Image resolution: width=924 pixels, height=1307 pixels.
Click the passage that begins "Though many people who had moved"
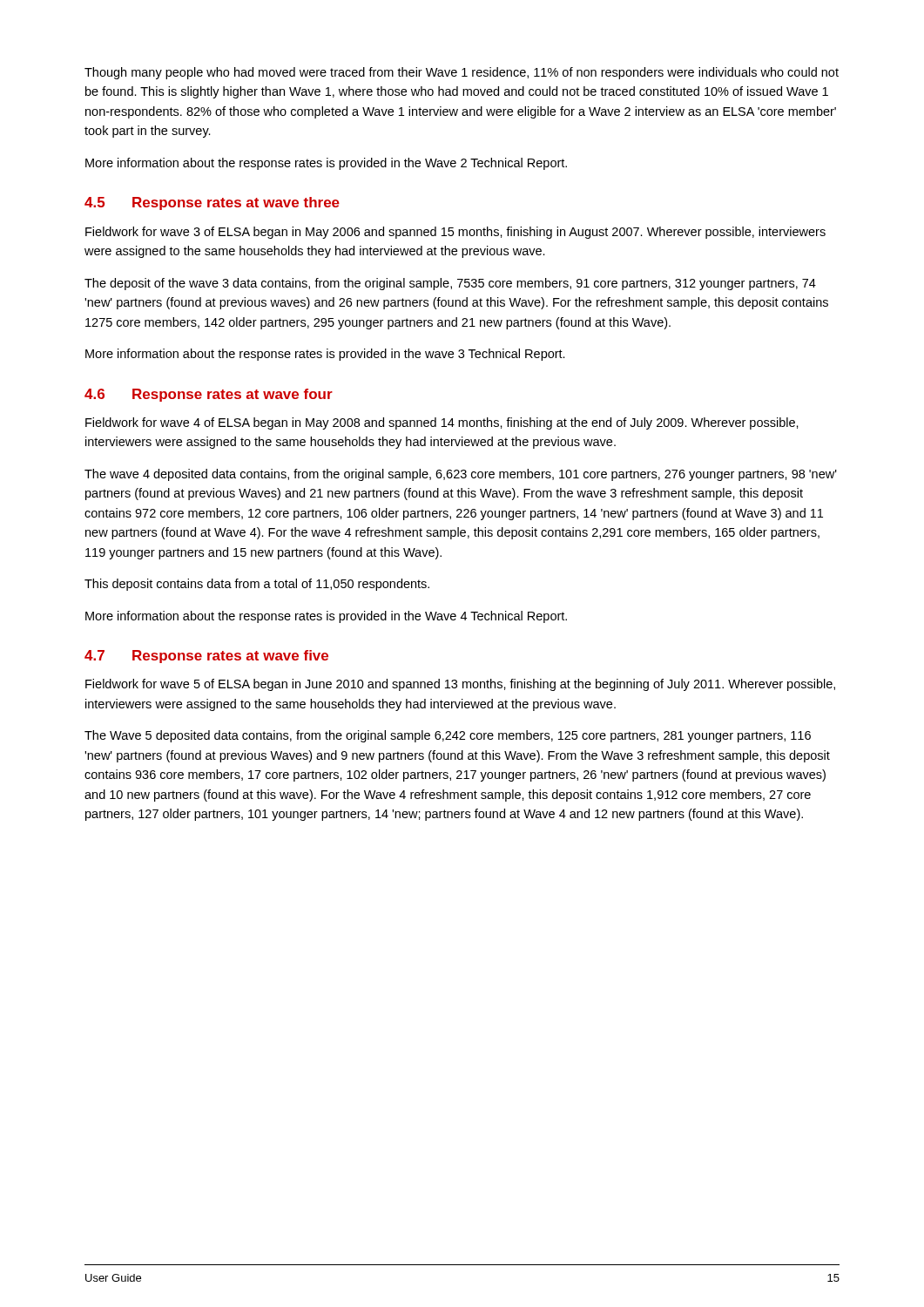click(x=462, y=102)
